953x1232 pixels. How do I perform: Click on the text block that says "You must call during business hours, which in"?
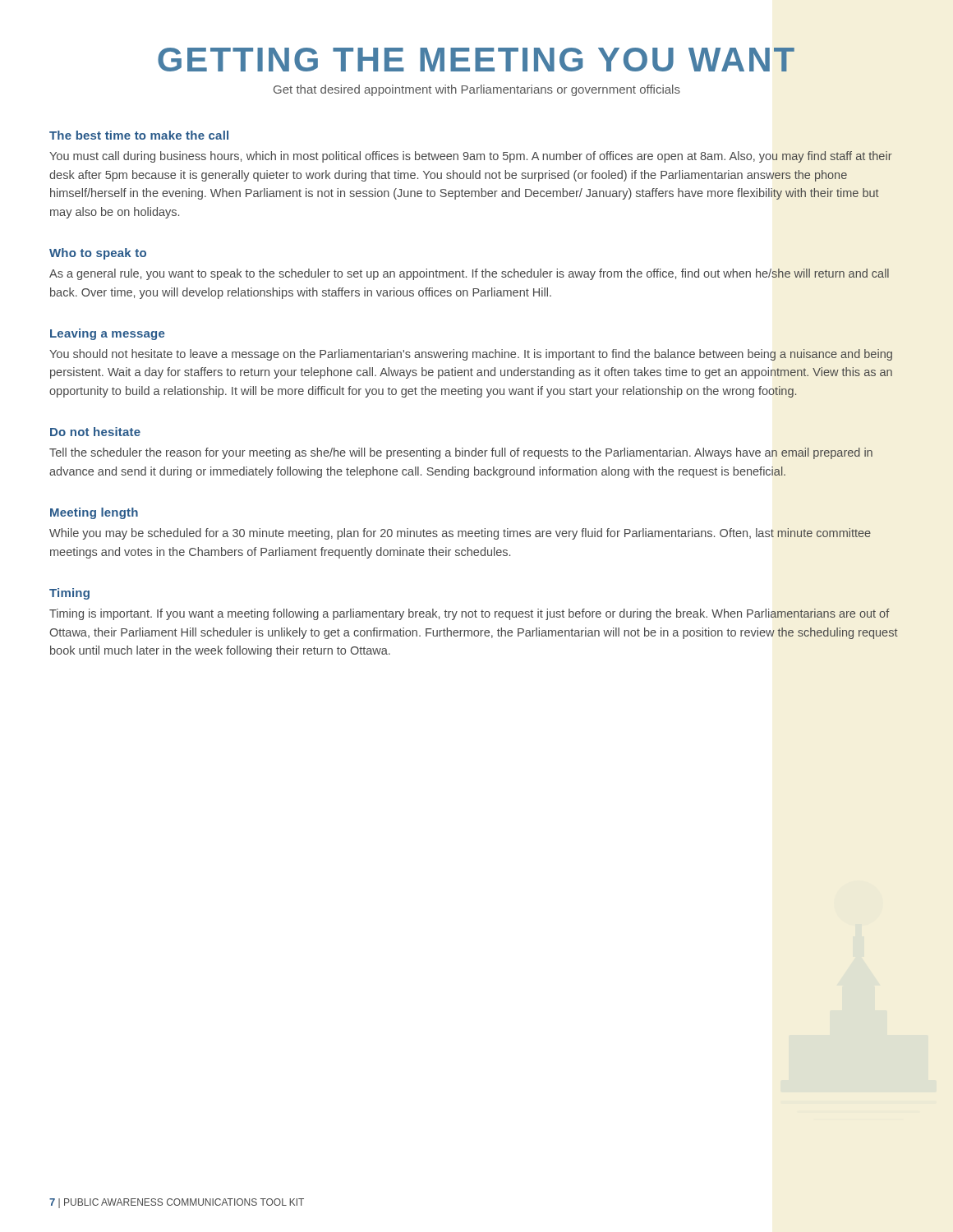click(476, 184)
